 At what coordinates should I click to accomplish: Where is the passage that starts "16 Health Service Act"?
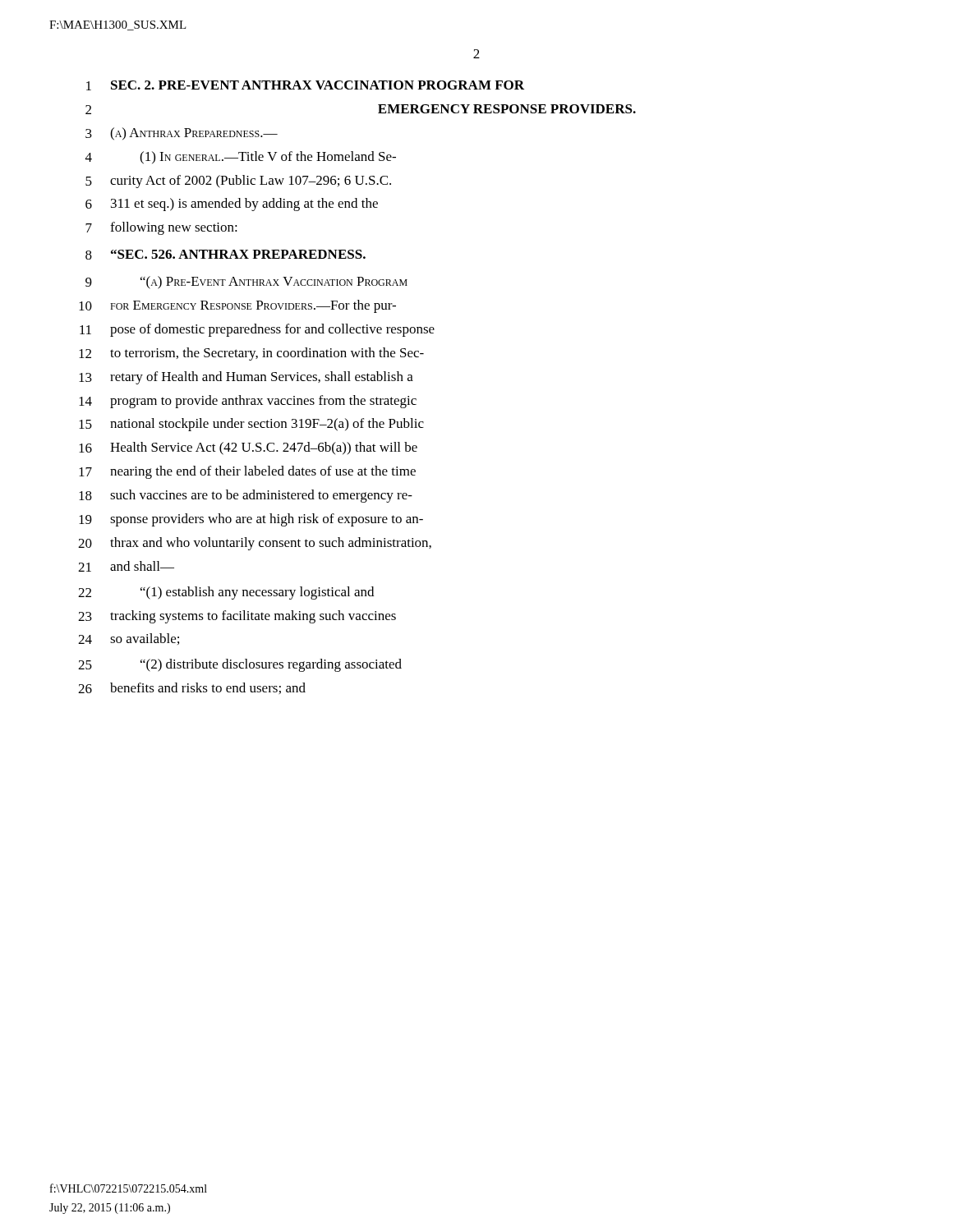pos(248,448)
